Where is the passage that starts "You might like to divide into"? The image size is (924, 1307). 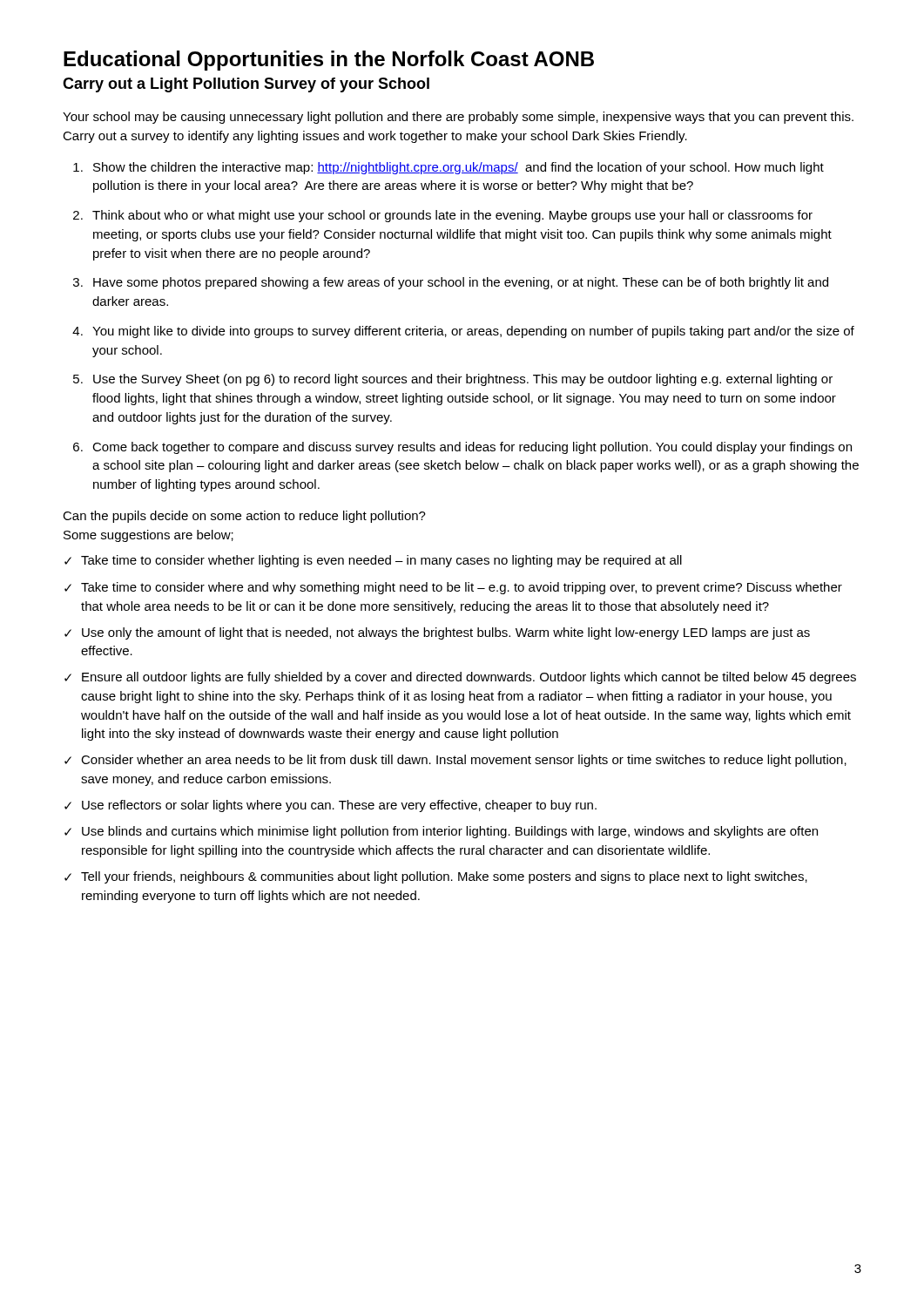point(474,340)
